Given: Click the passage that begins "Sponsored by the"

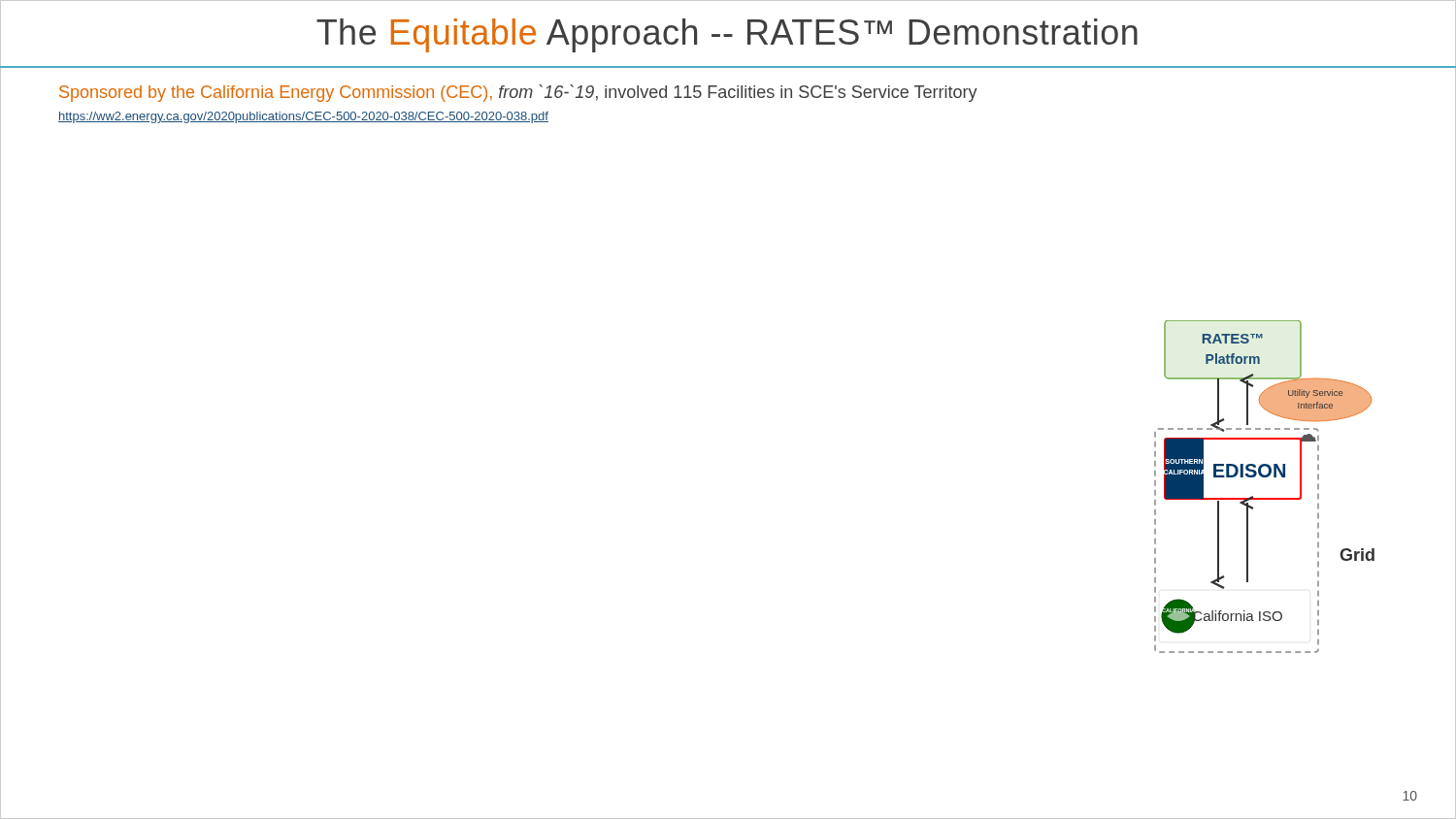Looking at the screenshot, I should point(518,92).
